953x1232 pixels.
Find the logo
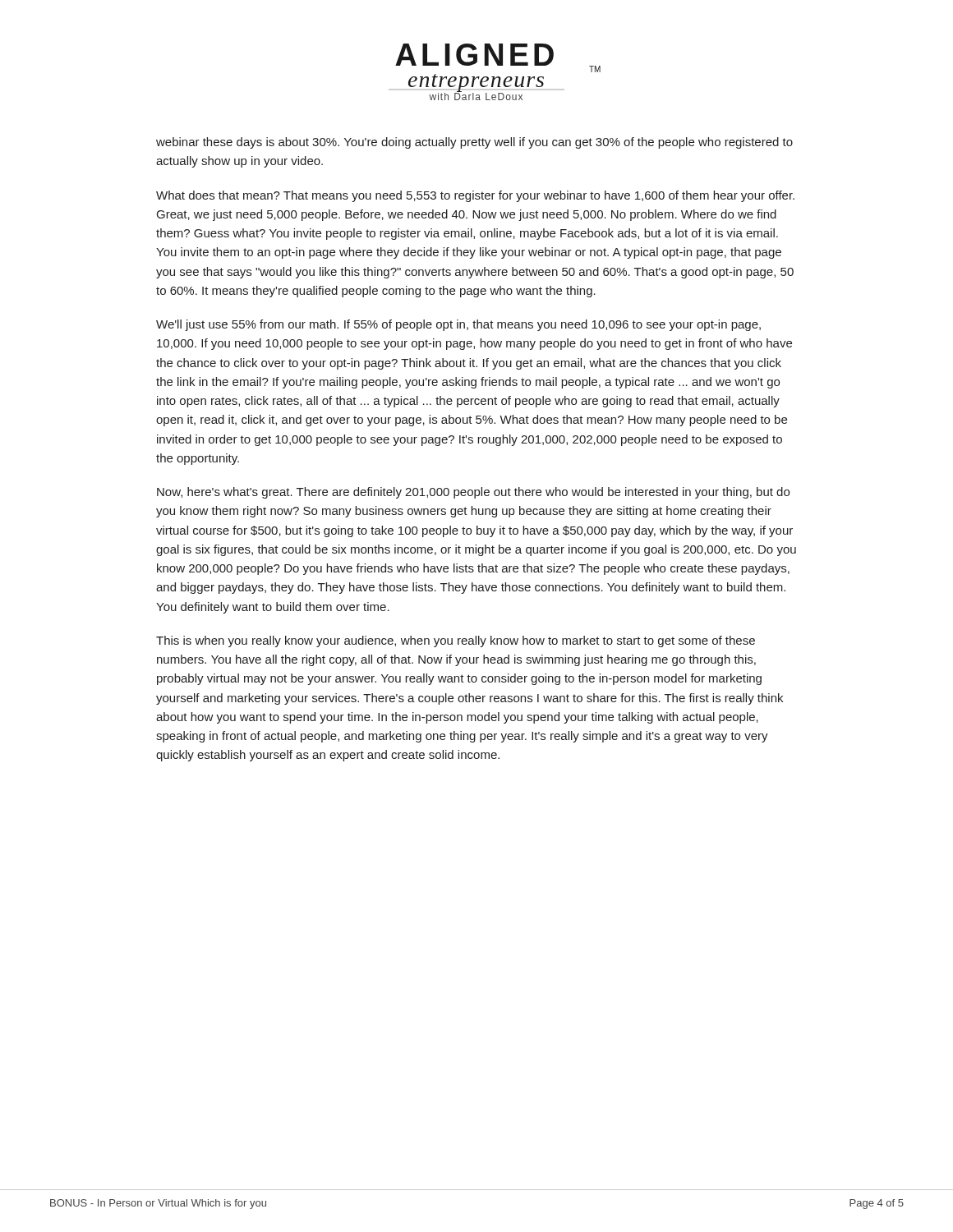[476, 63]
